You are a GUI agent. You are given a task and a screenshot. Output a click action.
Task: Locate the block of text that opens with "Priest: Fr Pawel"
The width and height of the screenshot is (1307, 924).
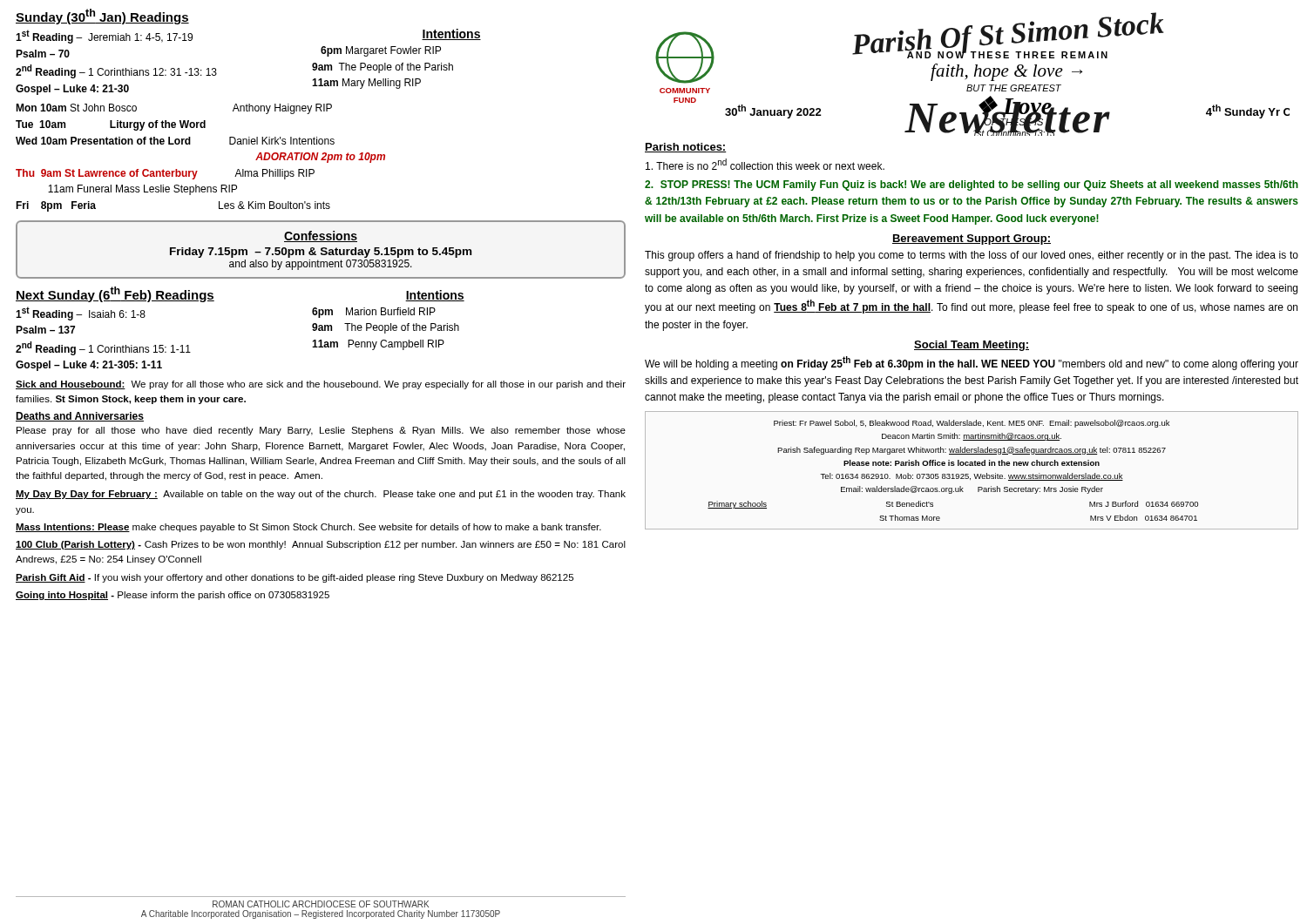tap(971, 471)
